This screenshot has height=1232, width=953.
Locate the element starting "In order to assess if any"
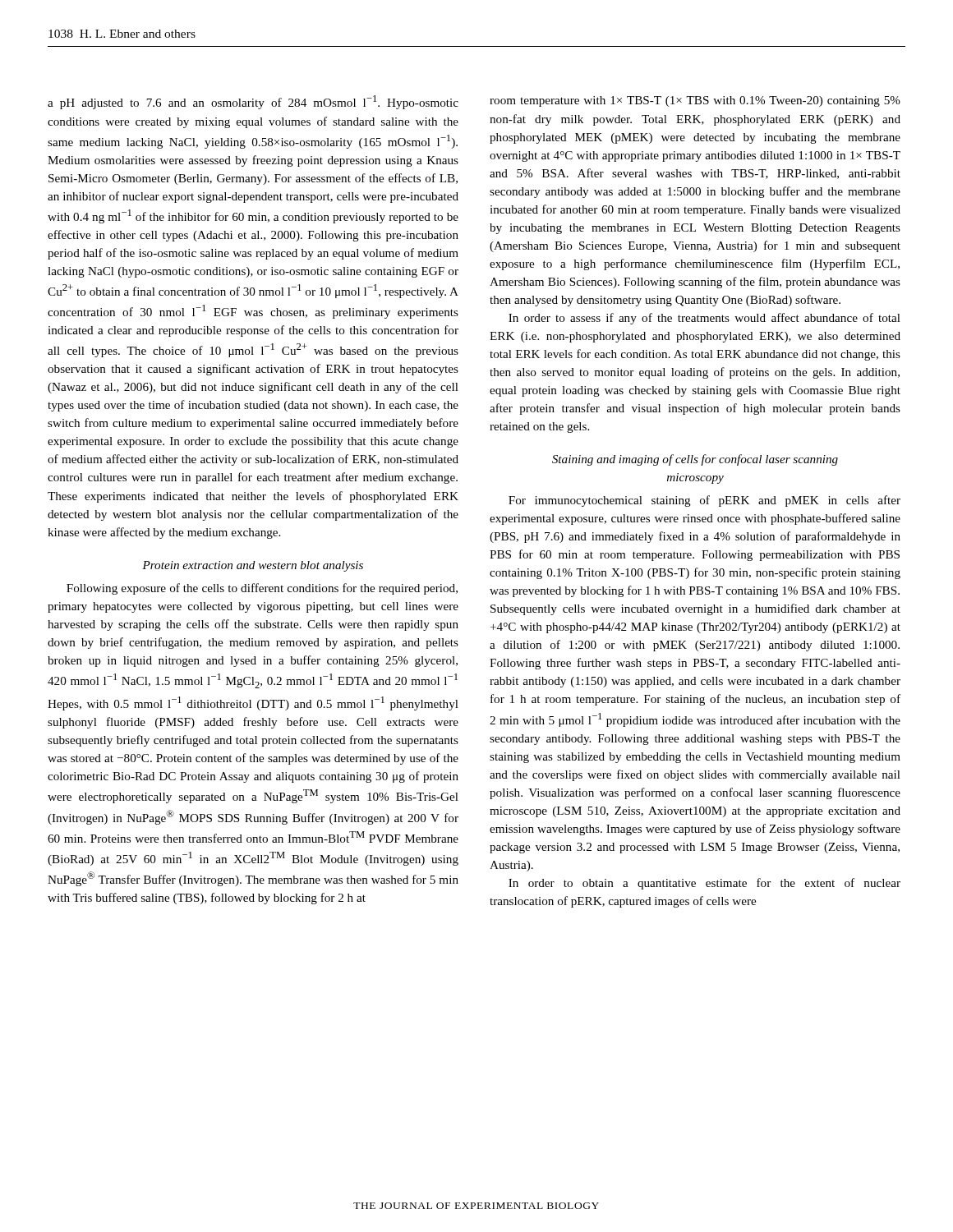point(695,372)
